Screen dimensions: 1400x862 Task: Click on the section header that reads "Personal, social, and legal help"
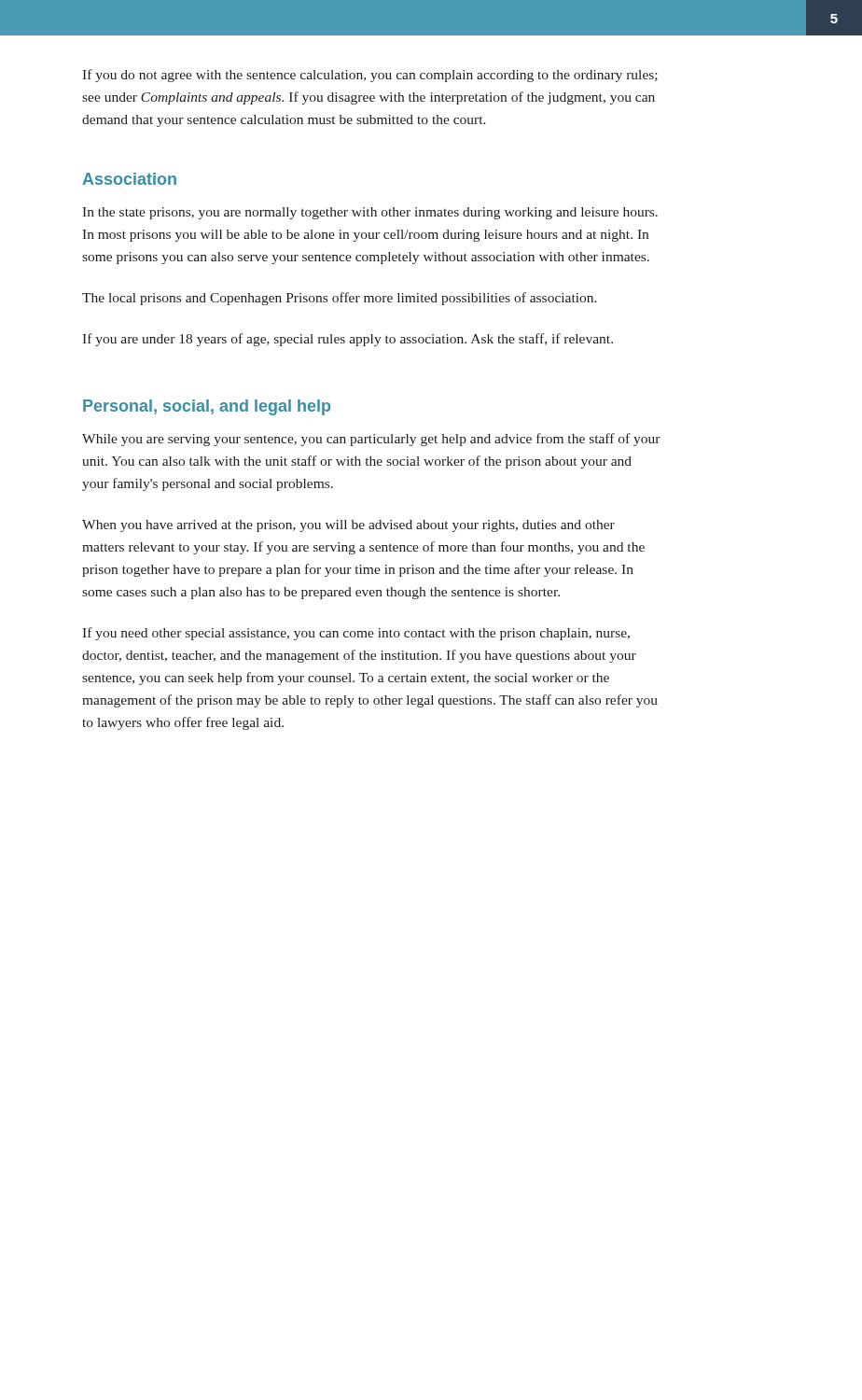(x=207, y=406)
